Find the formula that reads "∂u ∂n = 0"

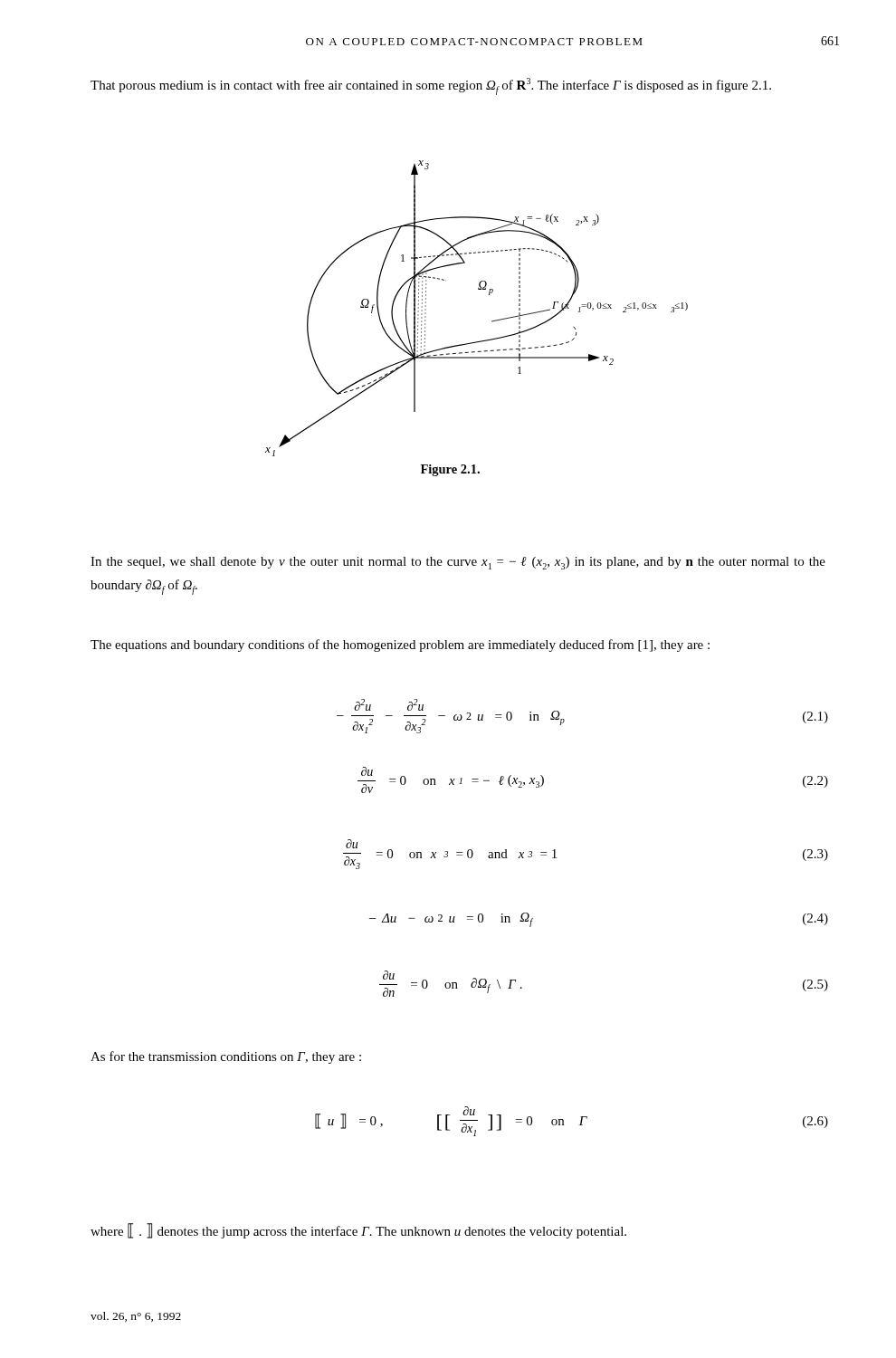(450, 985)
